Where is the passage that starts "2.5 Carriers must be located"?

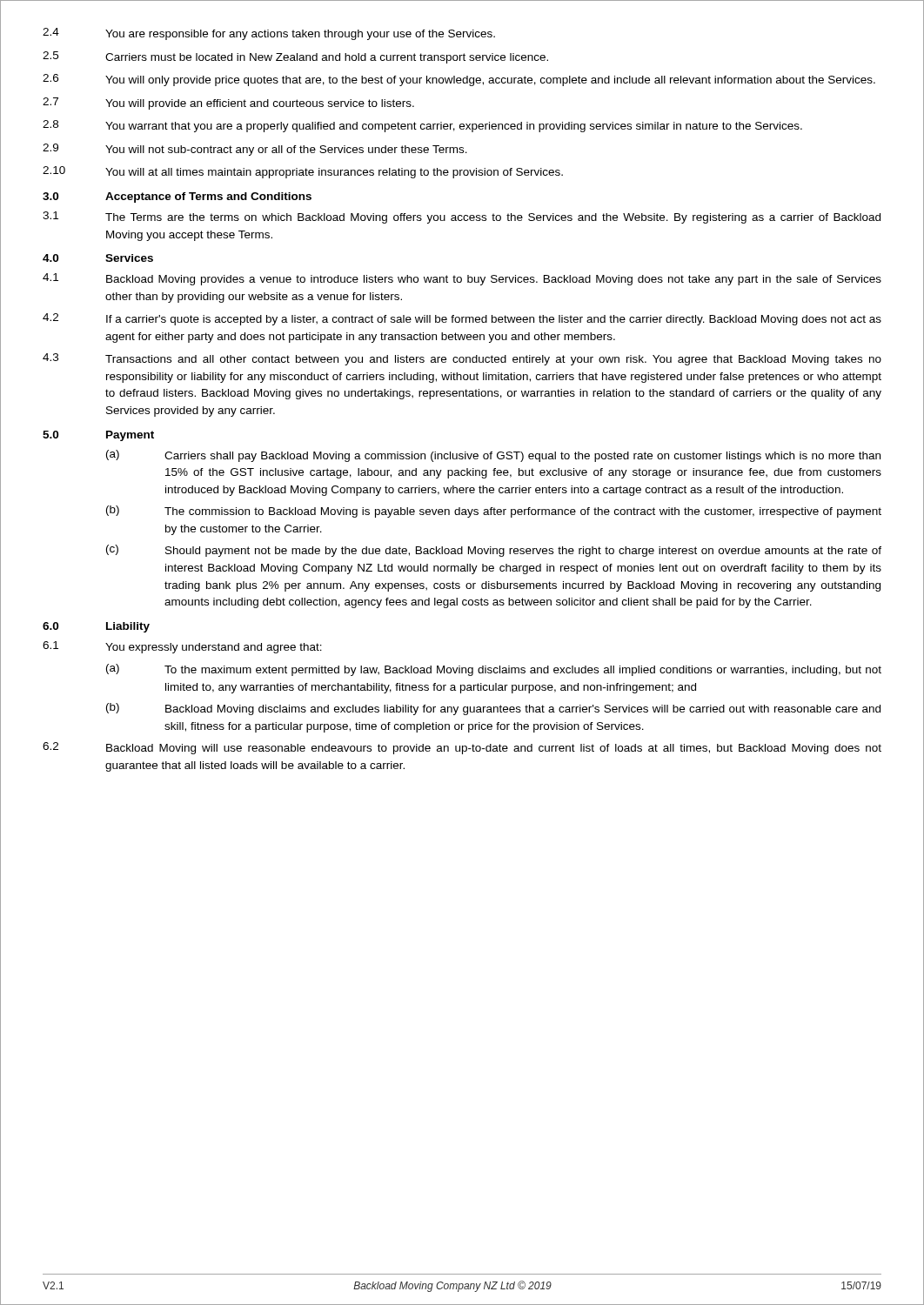point(462,57)
